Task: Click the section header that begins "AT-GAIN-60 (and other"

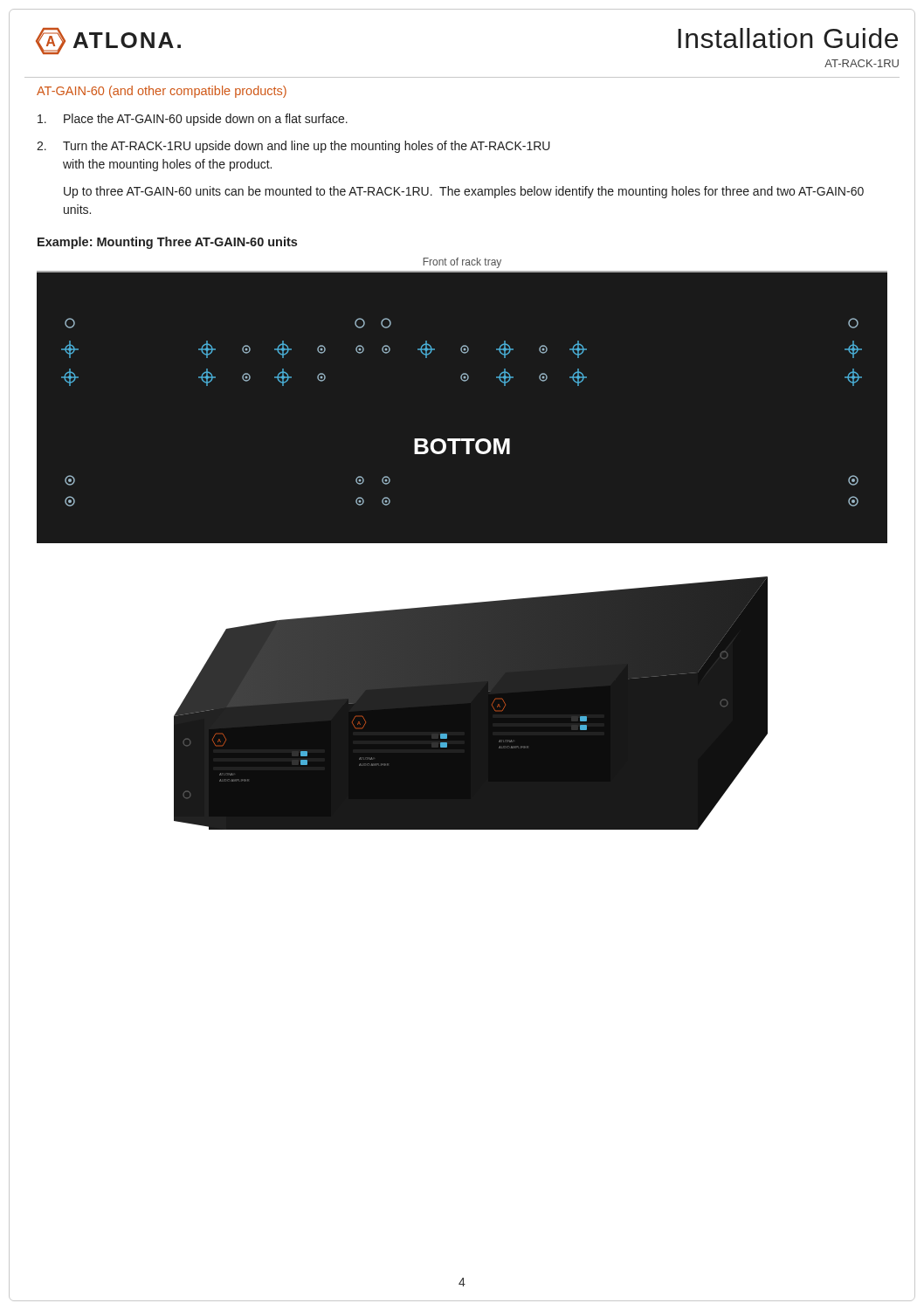Action: pyautogui.click(x=162, y=91)
